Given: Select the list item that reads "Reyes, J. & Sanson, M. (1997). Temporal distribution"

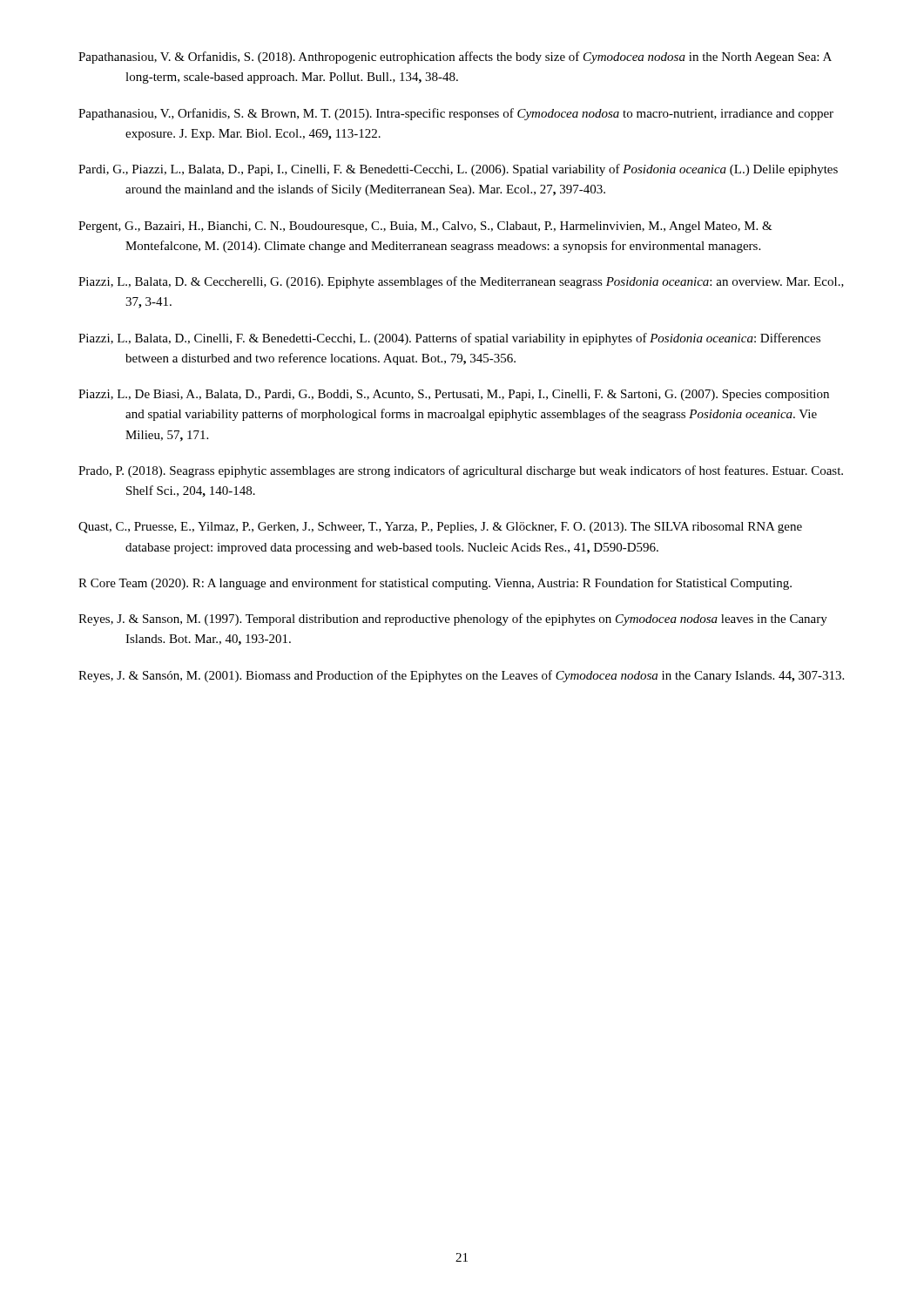Looking at the screenshot, I should coord(453,629).
